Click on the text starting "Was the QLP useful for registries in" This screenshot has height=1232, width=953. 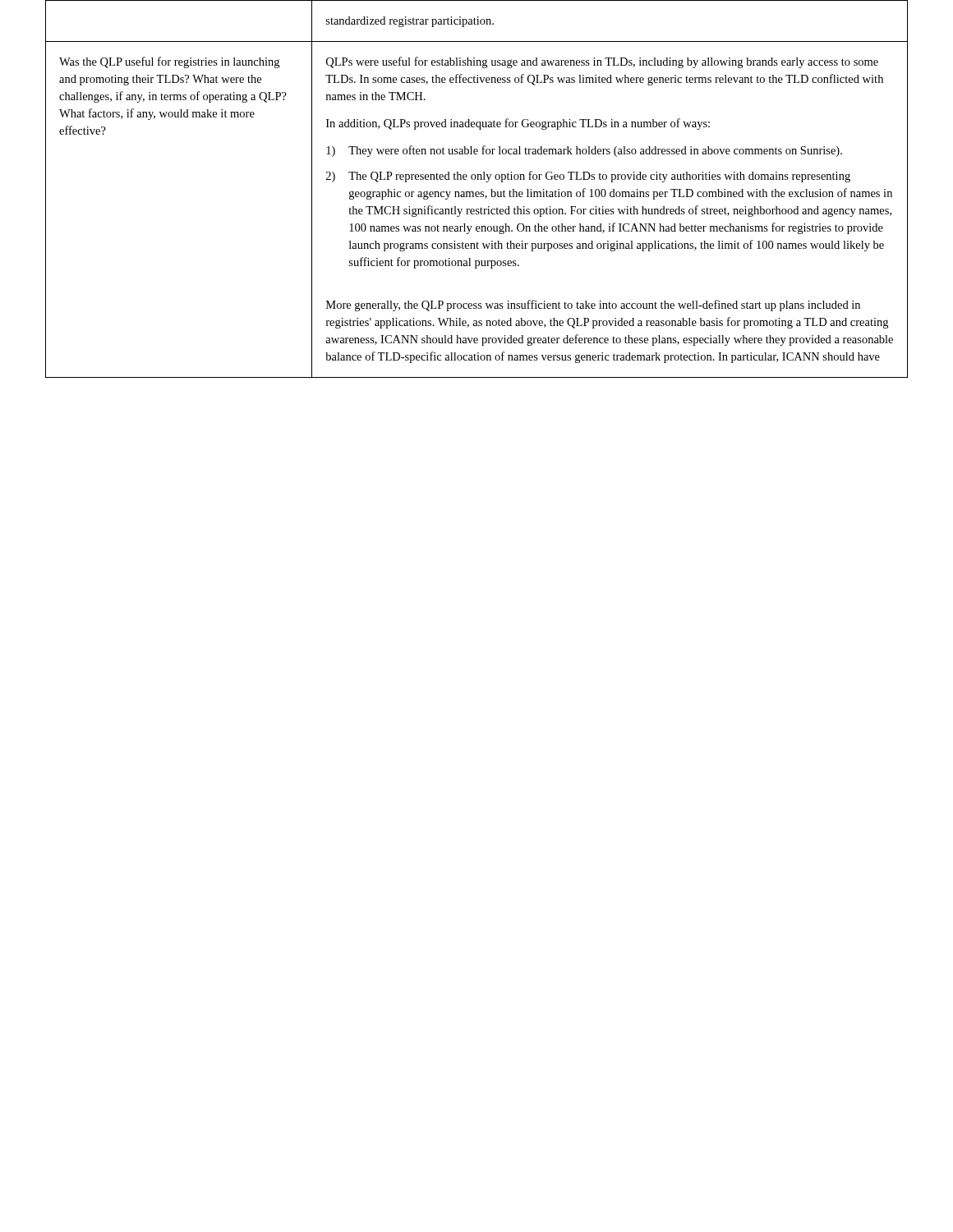[x=179, y=97]
